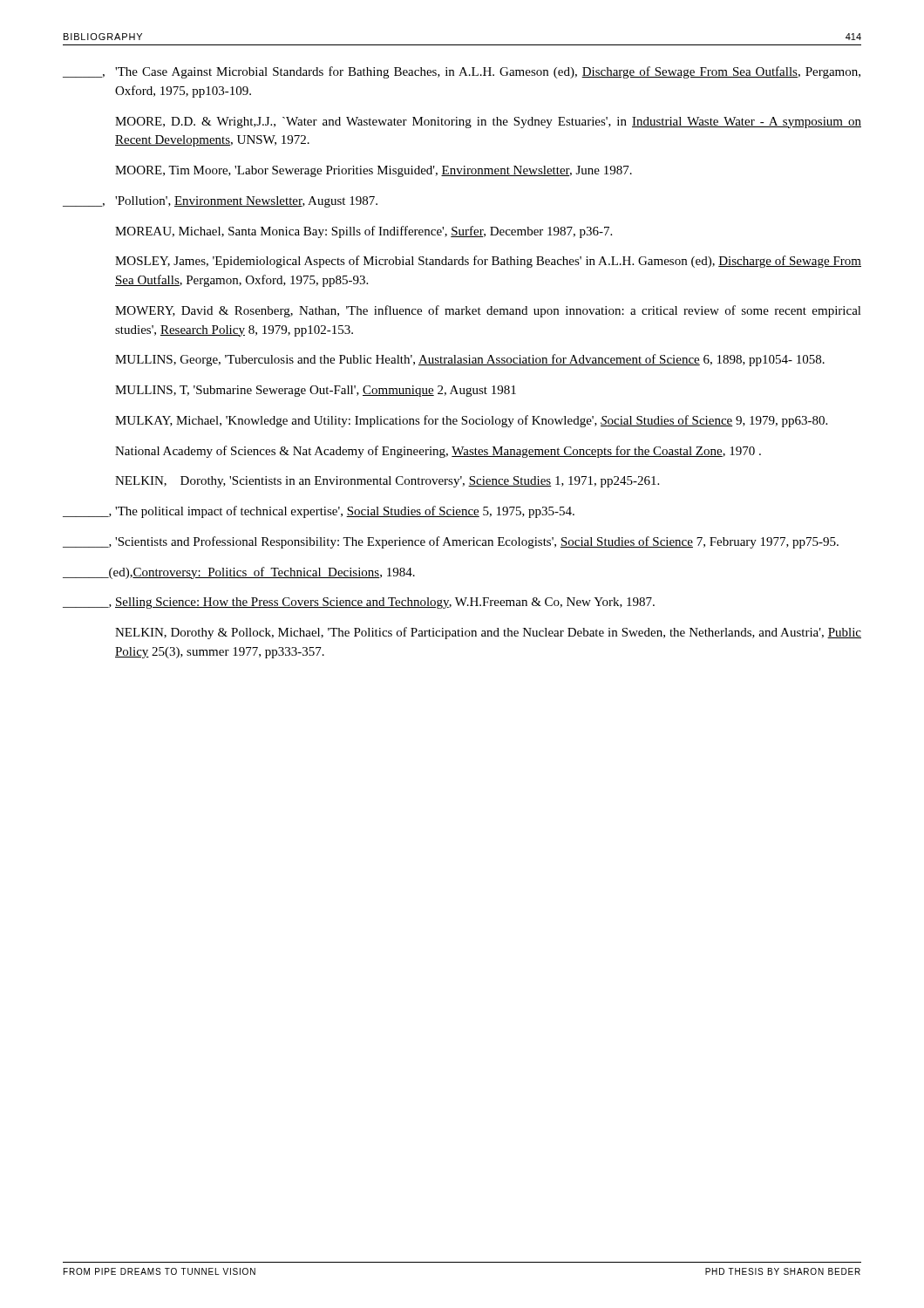Viewport: 924px width, 1308px height.
Task: Where is the passage that starts "_______(ed), Controversy: Politics of"?
Action: (x=239, y=573)
